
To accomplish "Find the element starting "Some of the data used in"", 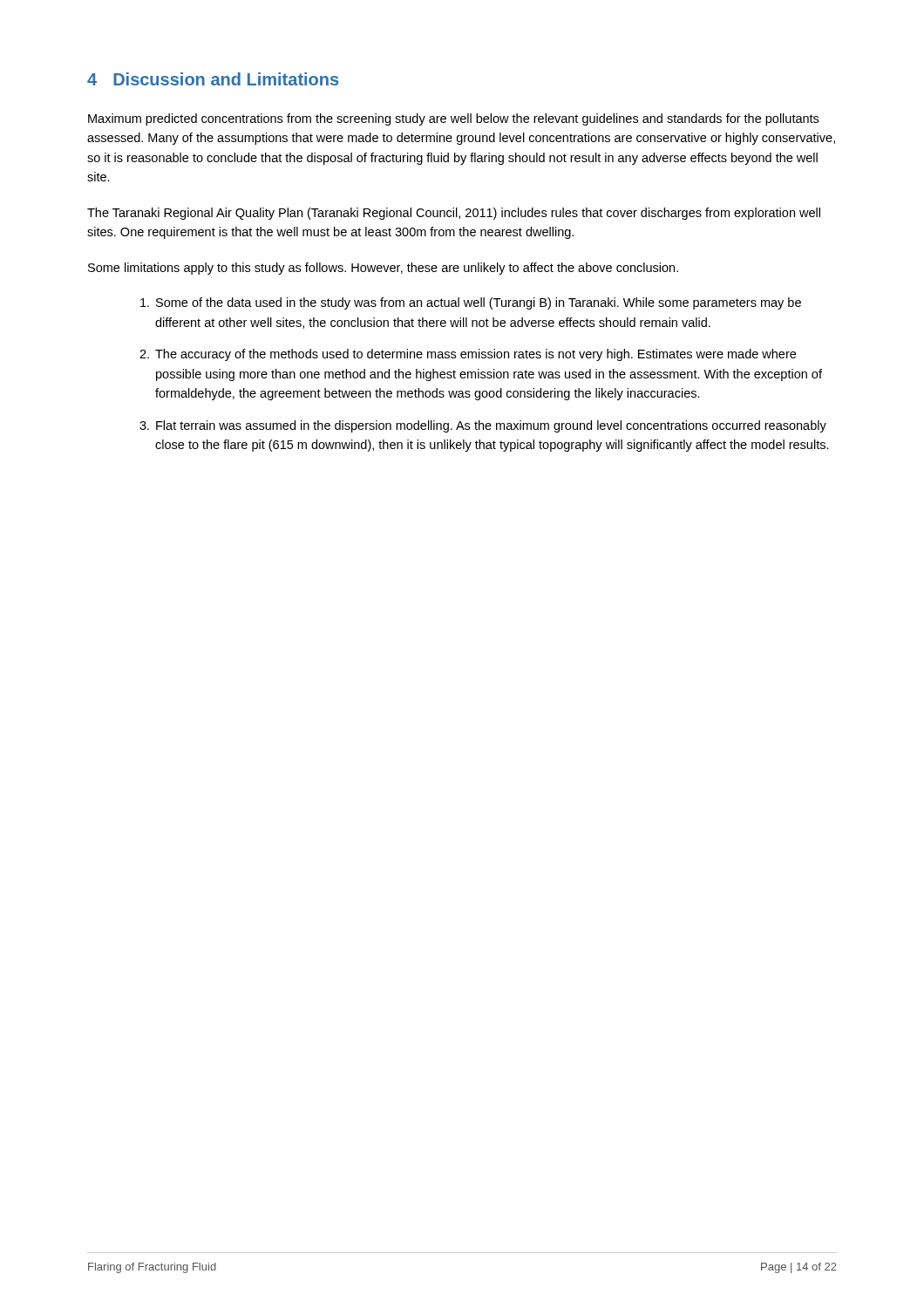I will 475,313.
